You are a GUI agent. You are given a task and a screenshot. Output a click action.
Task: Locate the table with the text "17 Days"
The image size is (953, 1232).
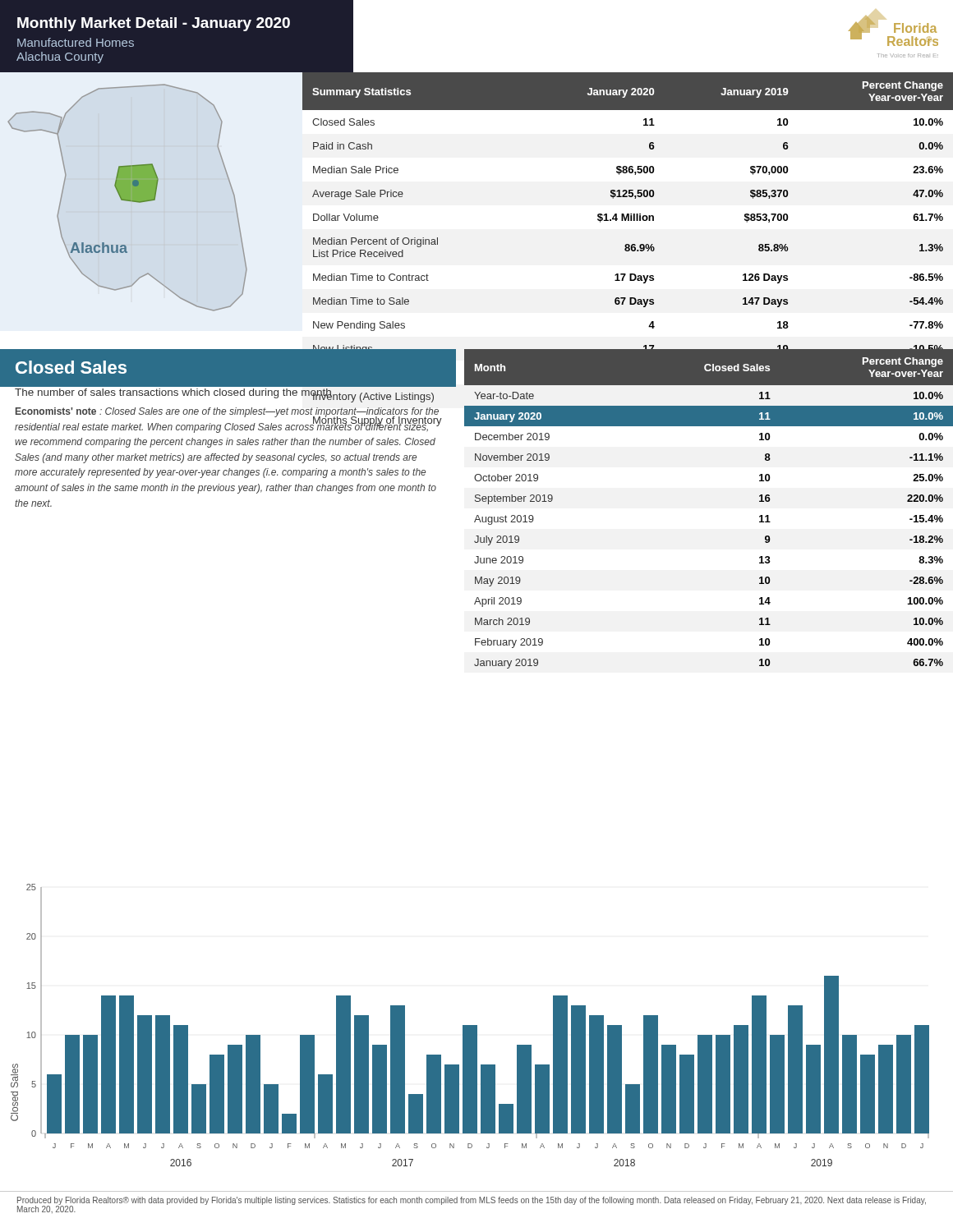click(628, 252)
